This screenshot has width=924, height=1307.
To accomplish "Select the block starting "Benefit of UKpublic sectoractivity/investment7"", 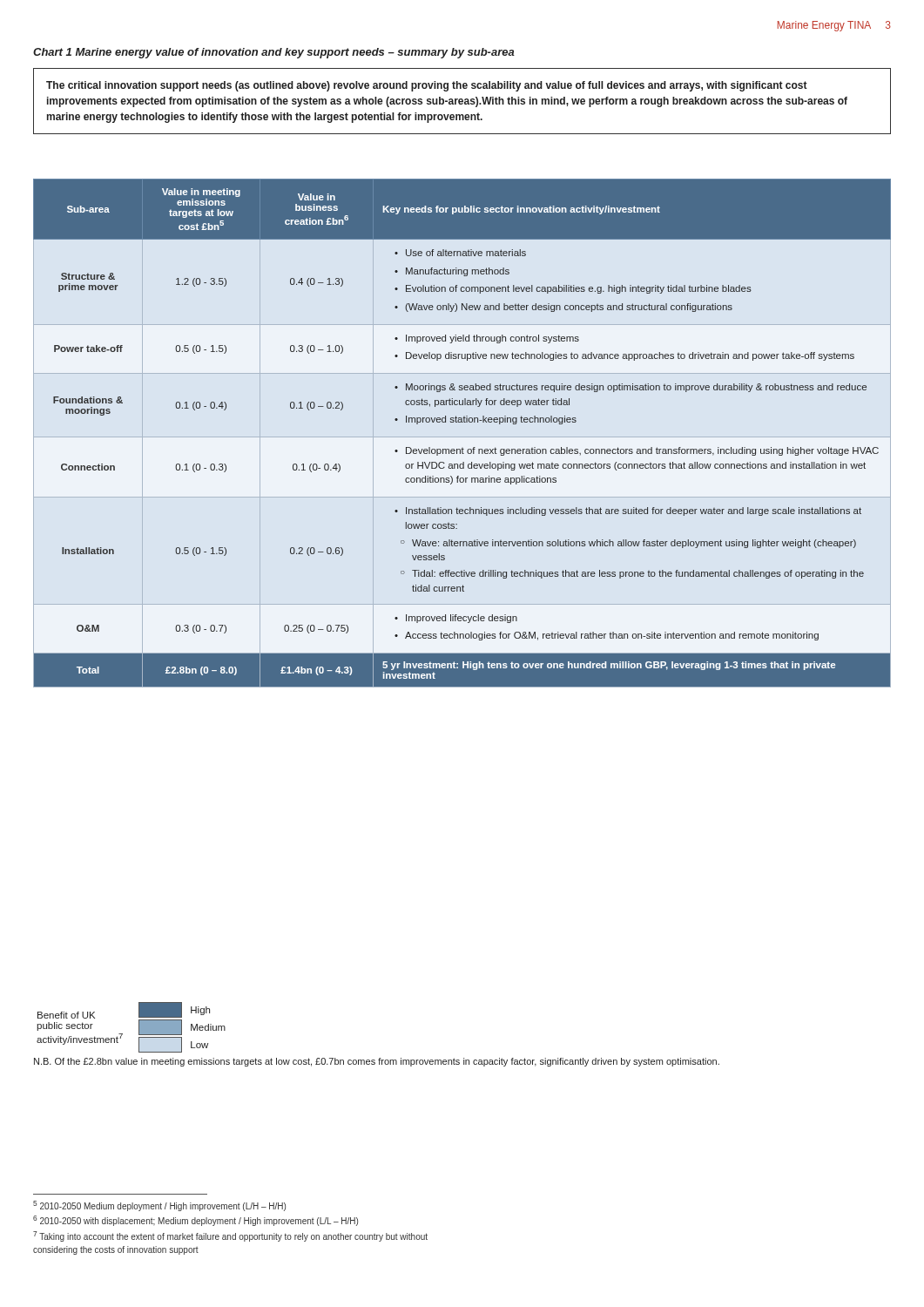I will (133, 1027).
